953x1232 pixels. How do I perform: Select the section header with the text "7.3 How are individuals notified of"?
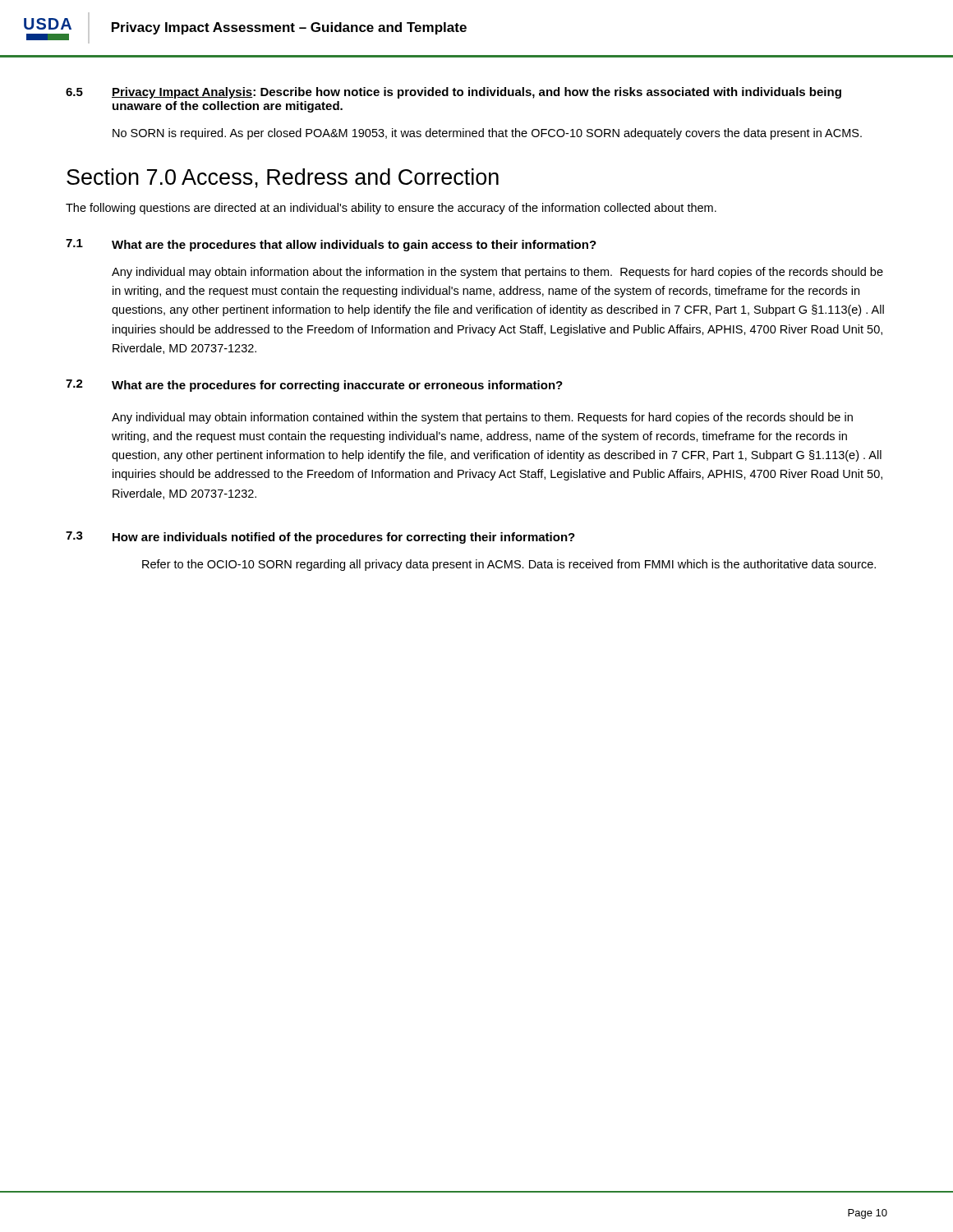click(x=476, y=551)
